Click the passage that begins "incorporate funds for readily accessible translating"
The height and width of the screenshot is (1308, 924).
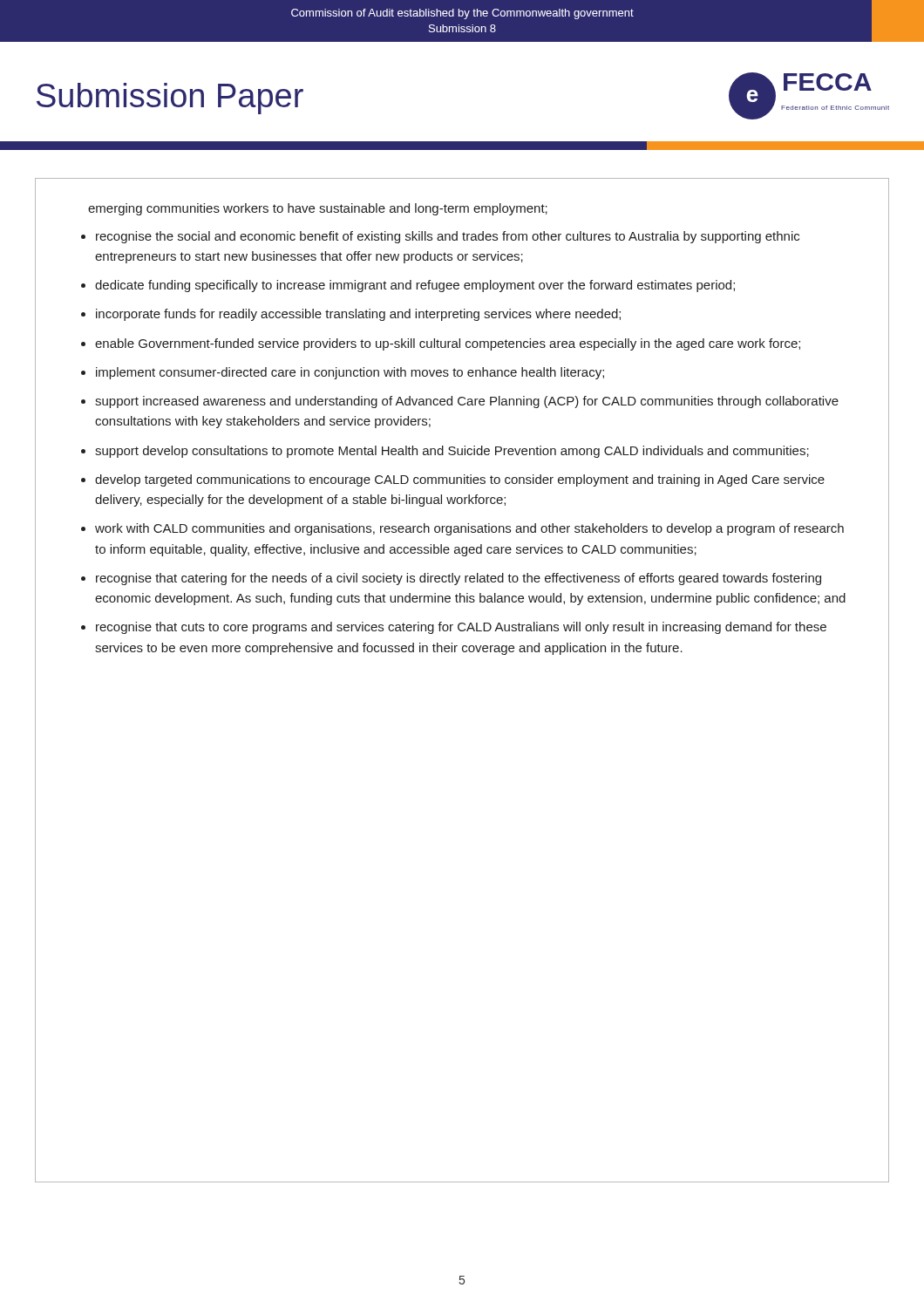tap(462, 314)
